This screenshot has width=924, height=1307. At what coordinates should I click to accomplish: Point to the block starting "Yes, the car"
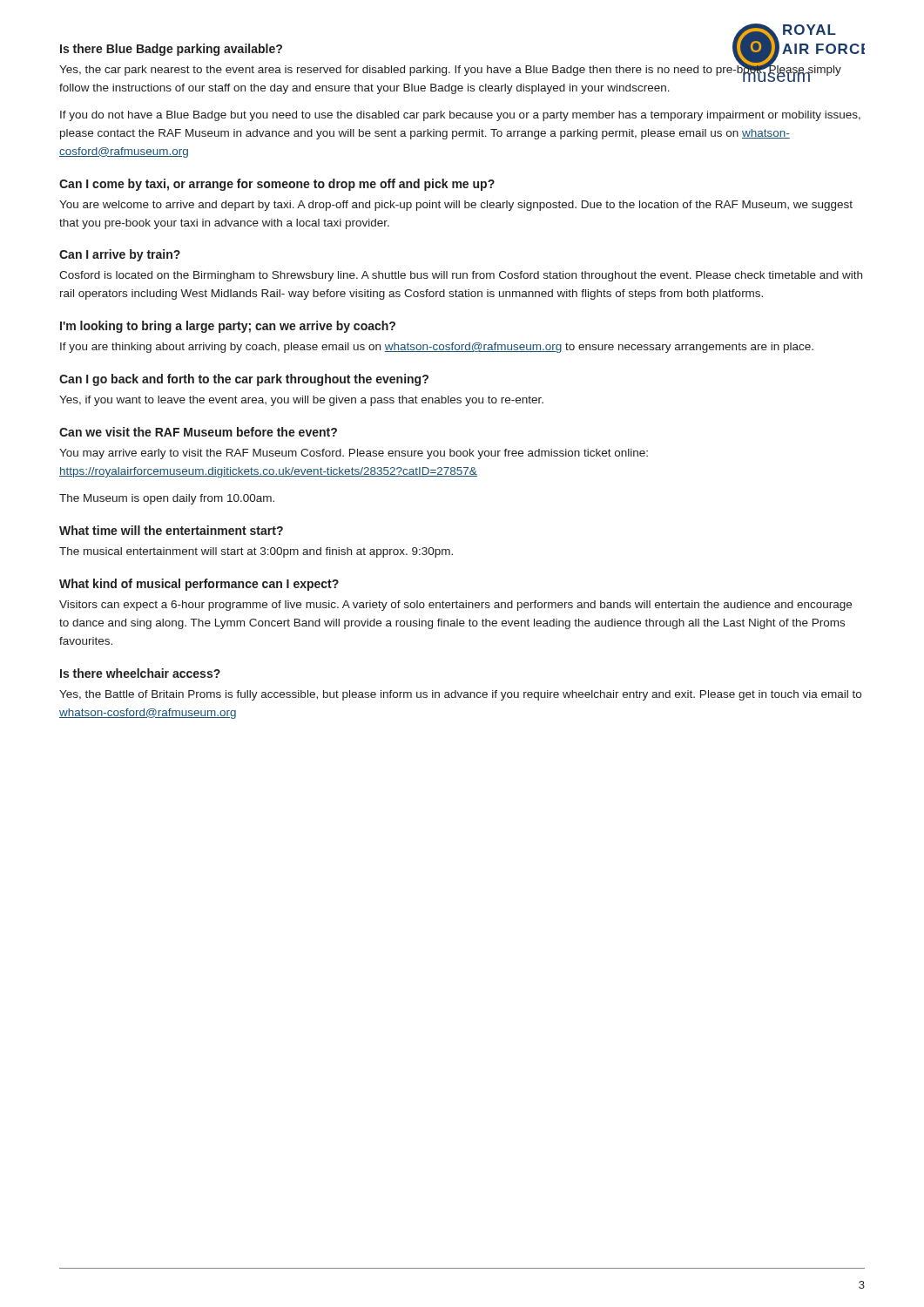pos(450,78)
